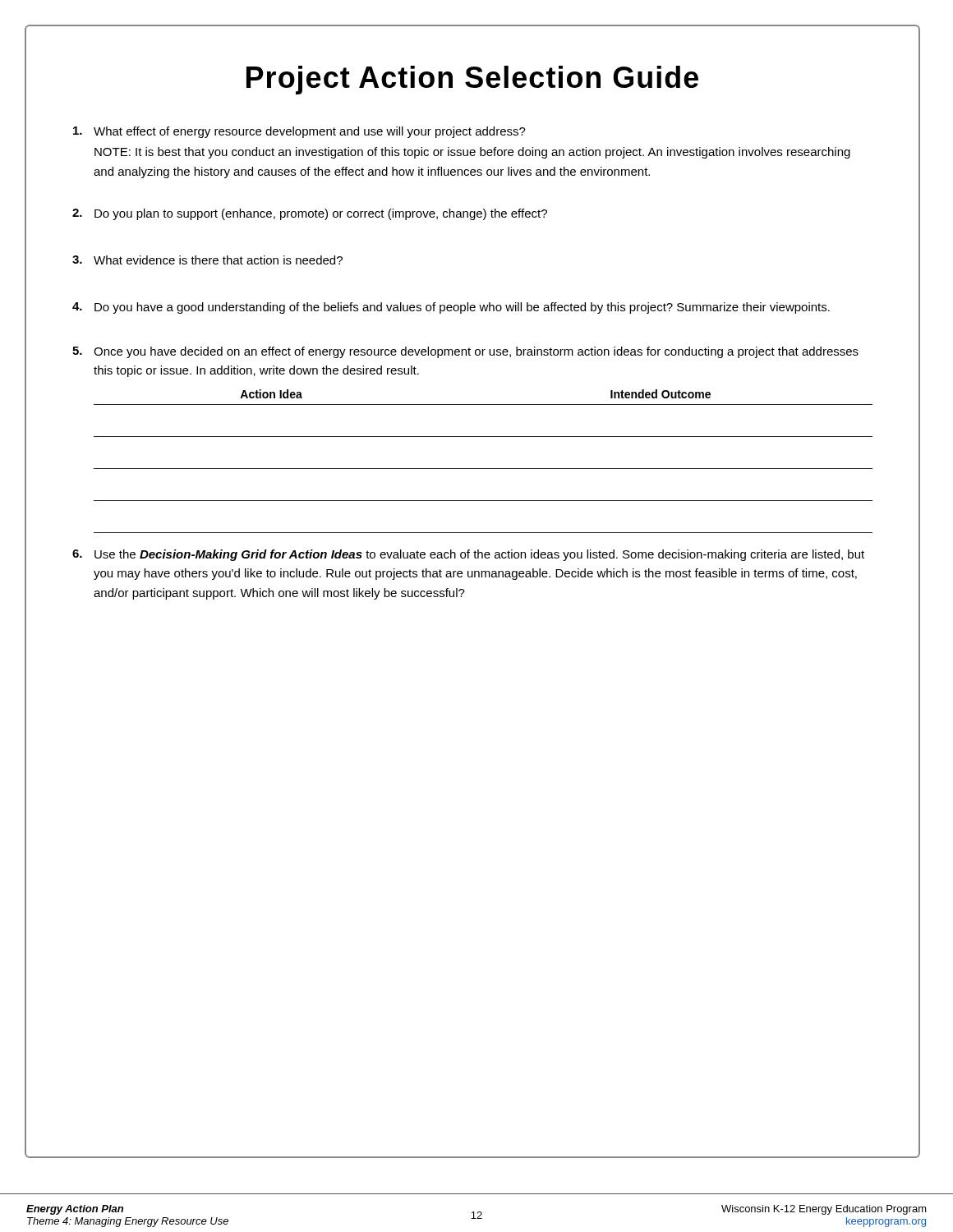
Task: Locate a table
Action: click(x=483, y=460)
